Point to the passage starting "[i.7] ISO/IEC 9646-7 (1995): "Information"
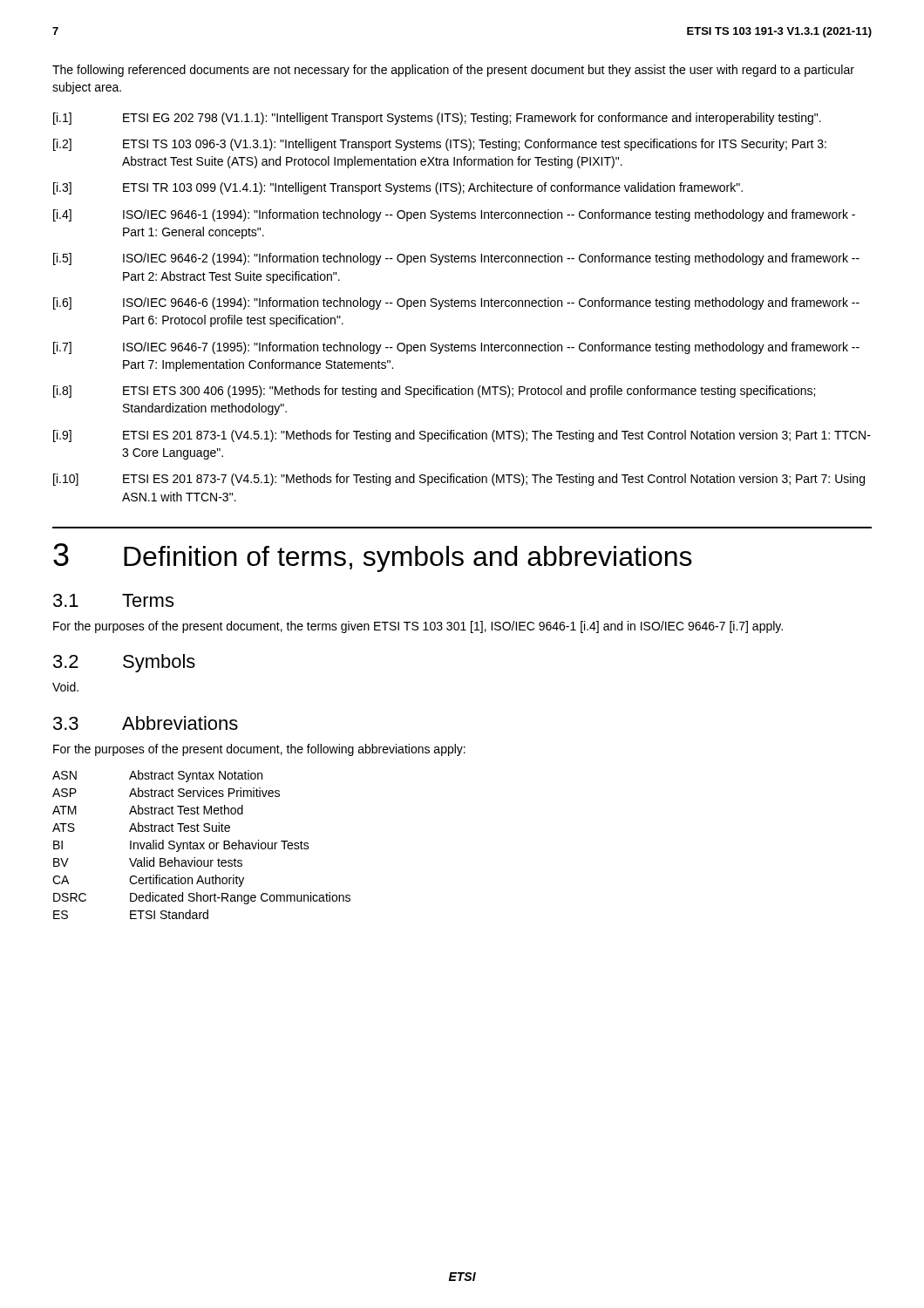 (462, 356)
